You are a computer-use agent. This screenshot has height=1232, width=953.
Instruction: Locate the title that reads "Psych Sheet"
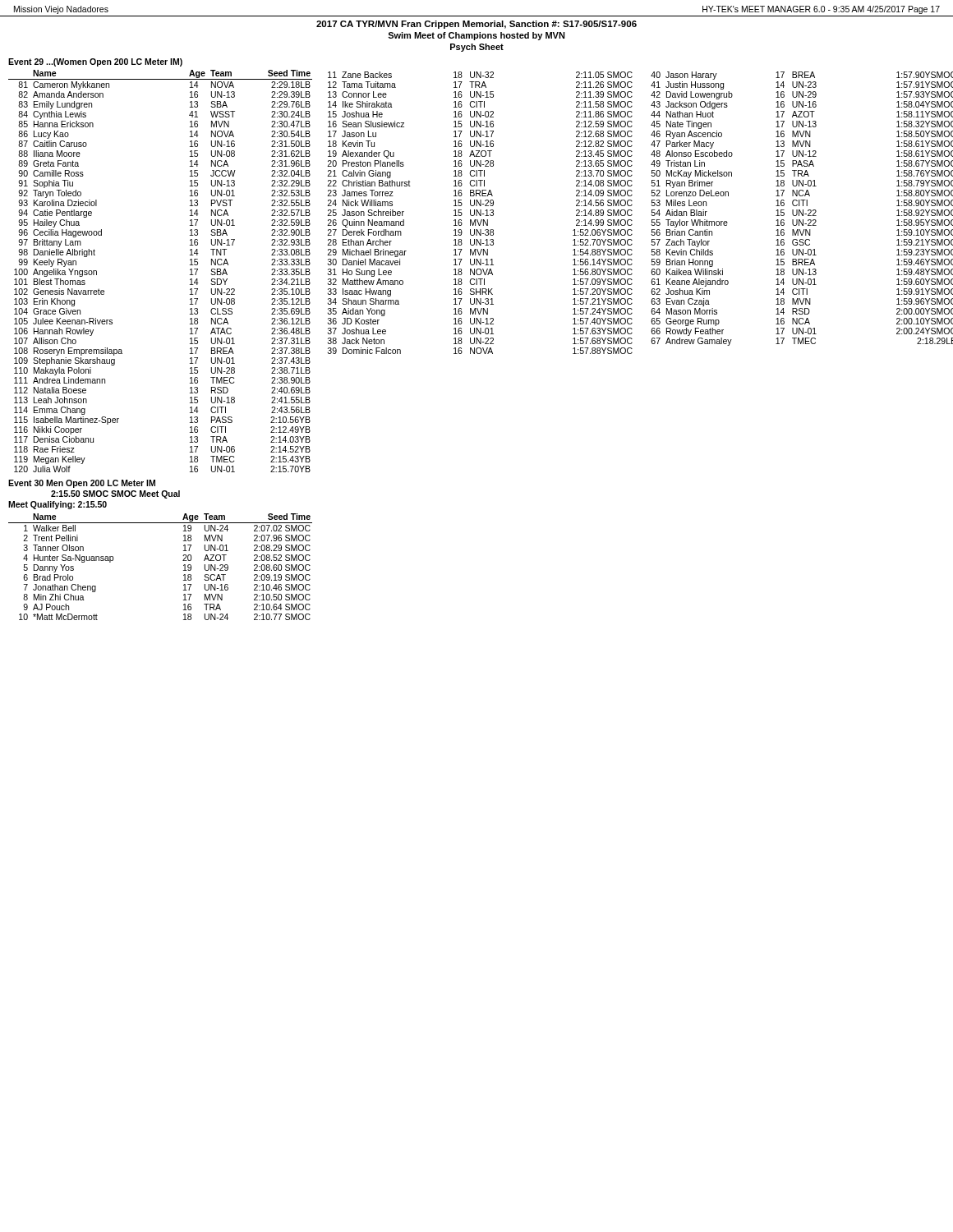click(x=476, y=47)
